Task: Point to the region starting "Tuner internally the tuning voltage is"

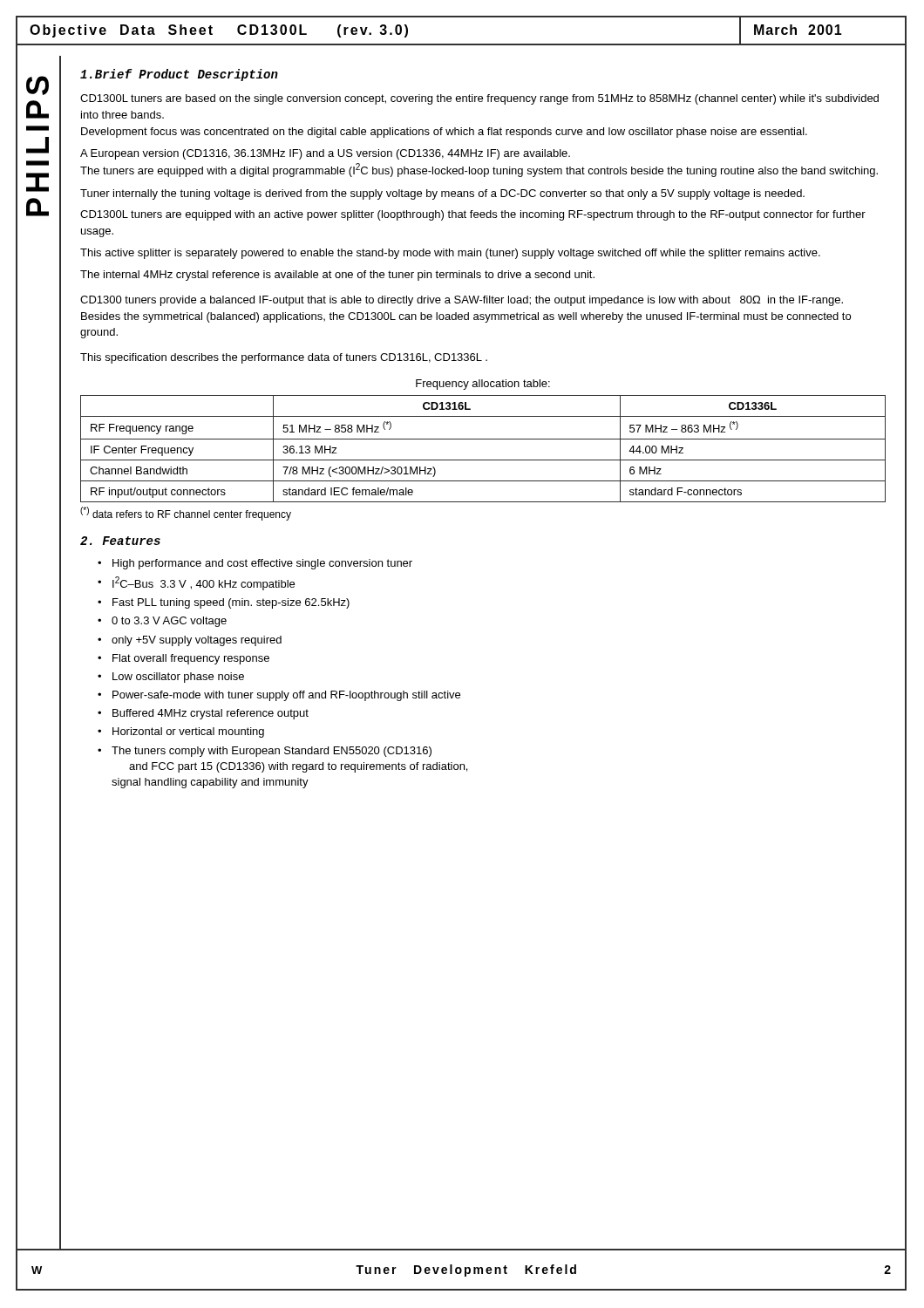Action: (x=443, y=193)
